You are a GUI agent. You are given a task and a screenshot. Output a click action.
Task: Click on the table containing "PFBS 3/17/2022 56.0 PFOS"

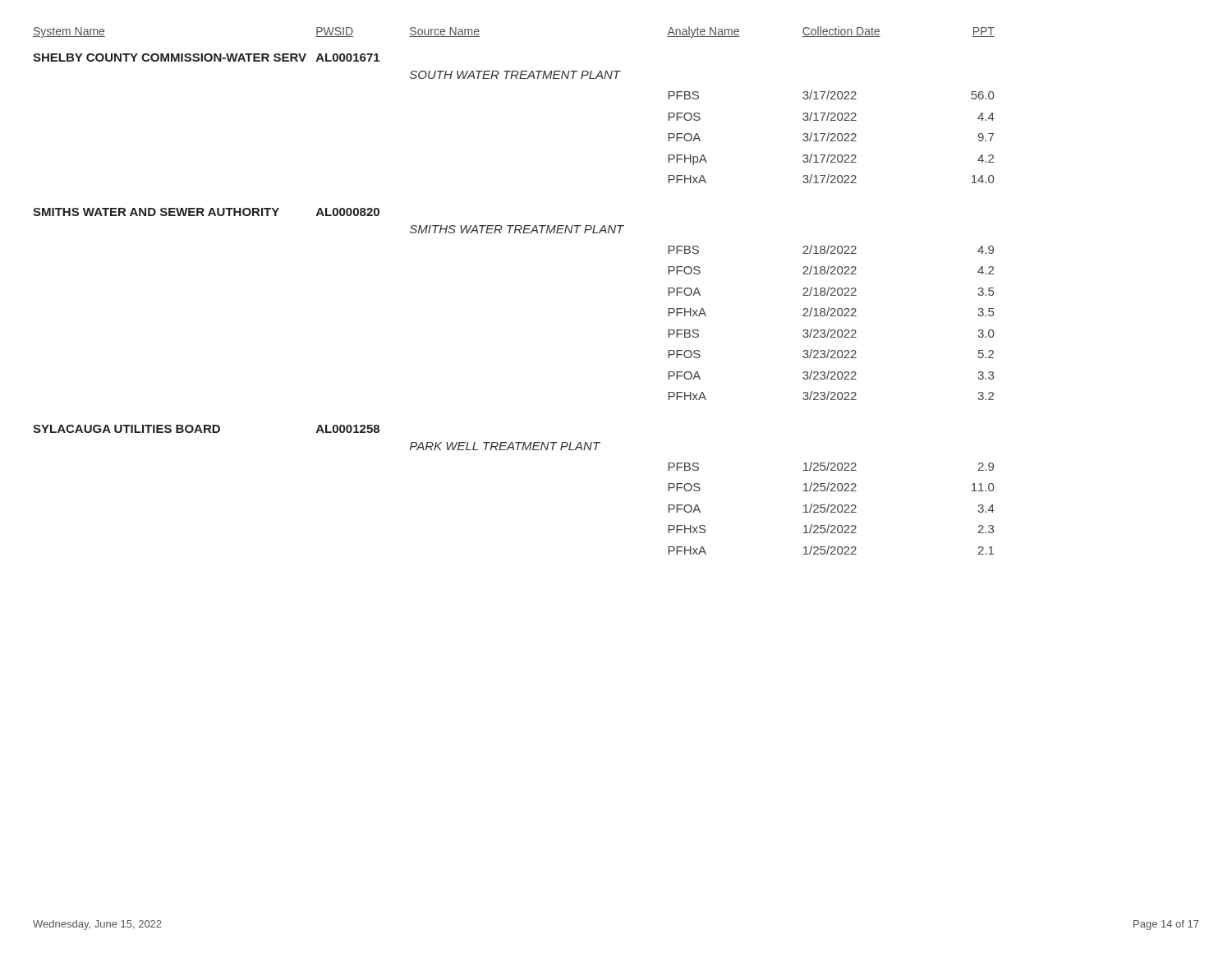(616, 137)
